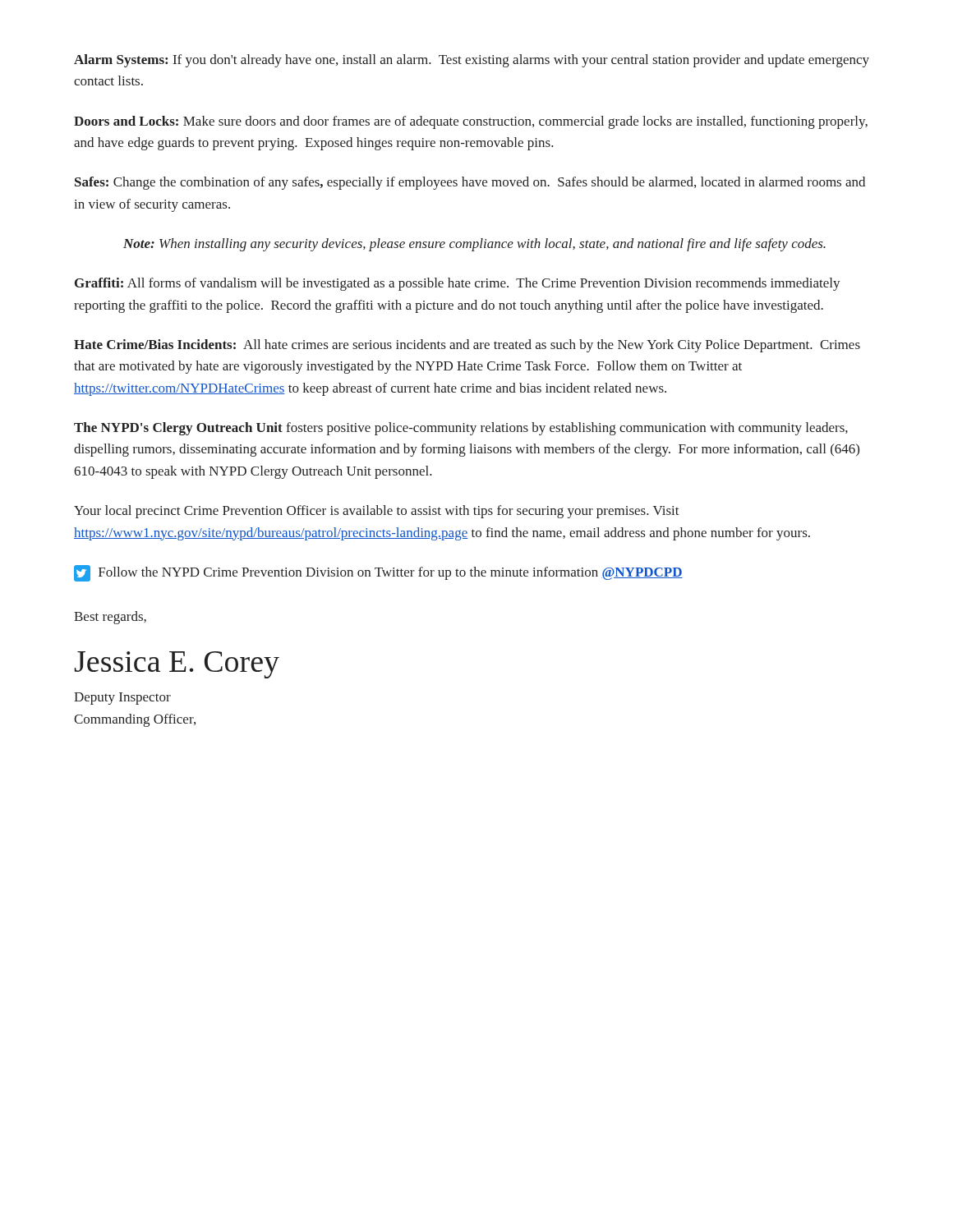Click on the region starting "Note: When installing any"

click(475, 244)
